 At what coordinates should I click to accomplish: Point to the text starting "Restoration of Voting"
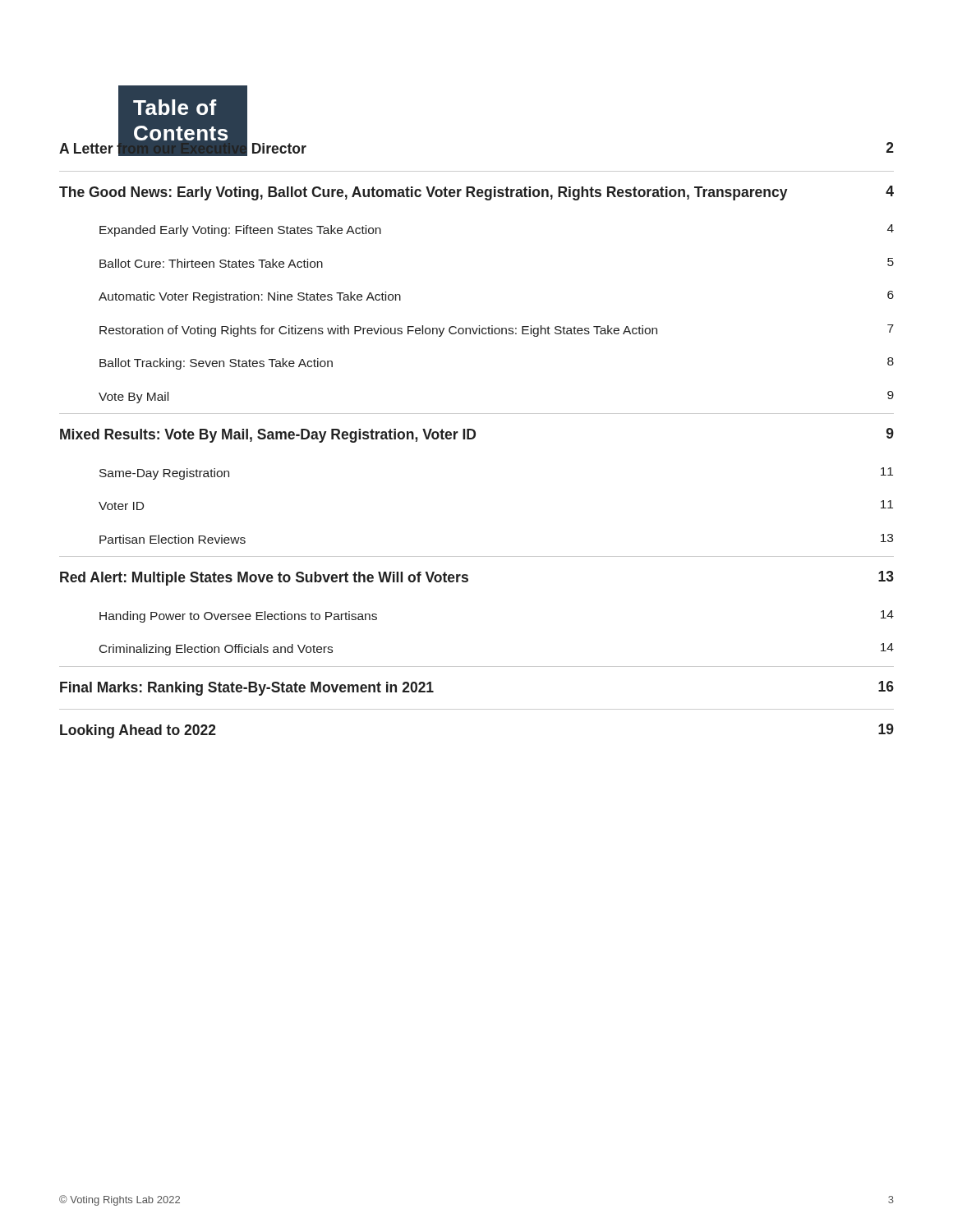(x=476, y=330)
